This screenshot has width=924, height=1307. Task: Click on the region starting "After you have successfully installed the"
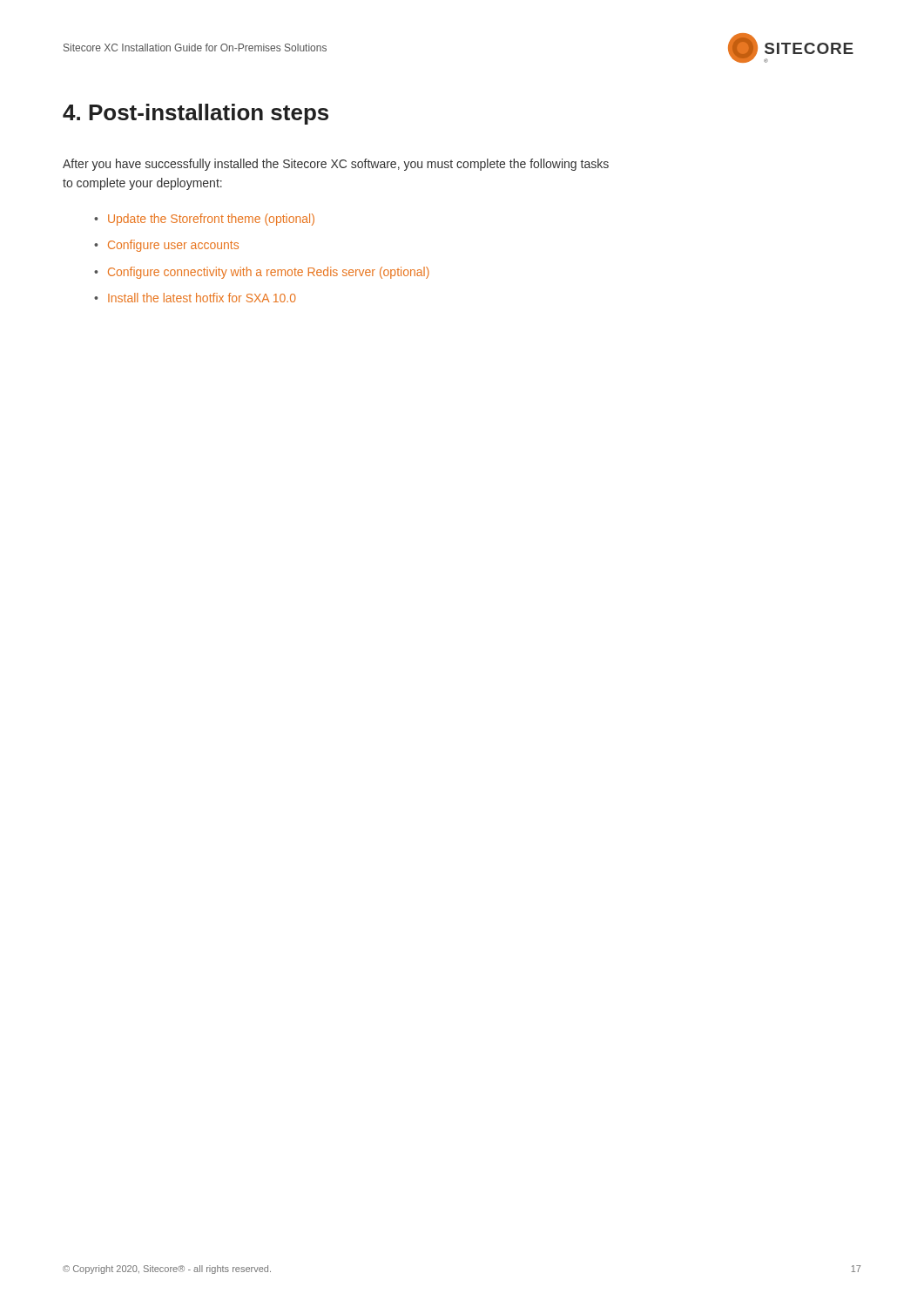336,174
